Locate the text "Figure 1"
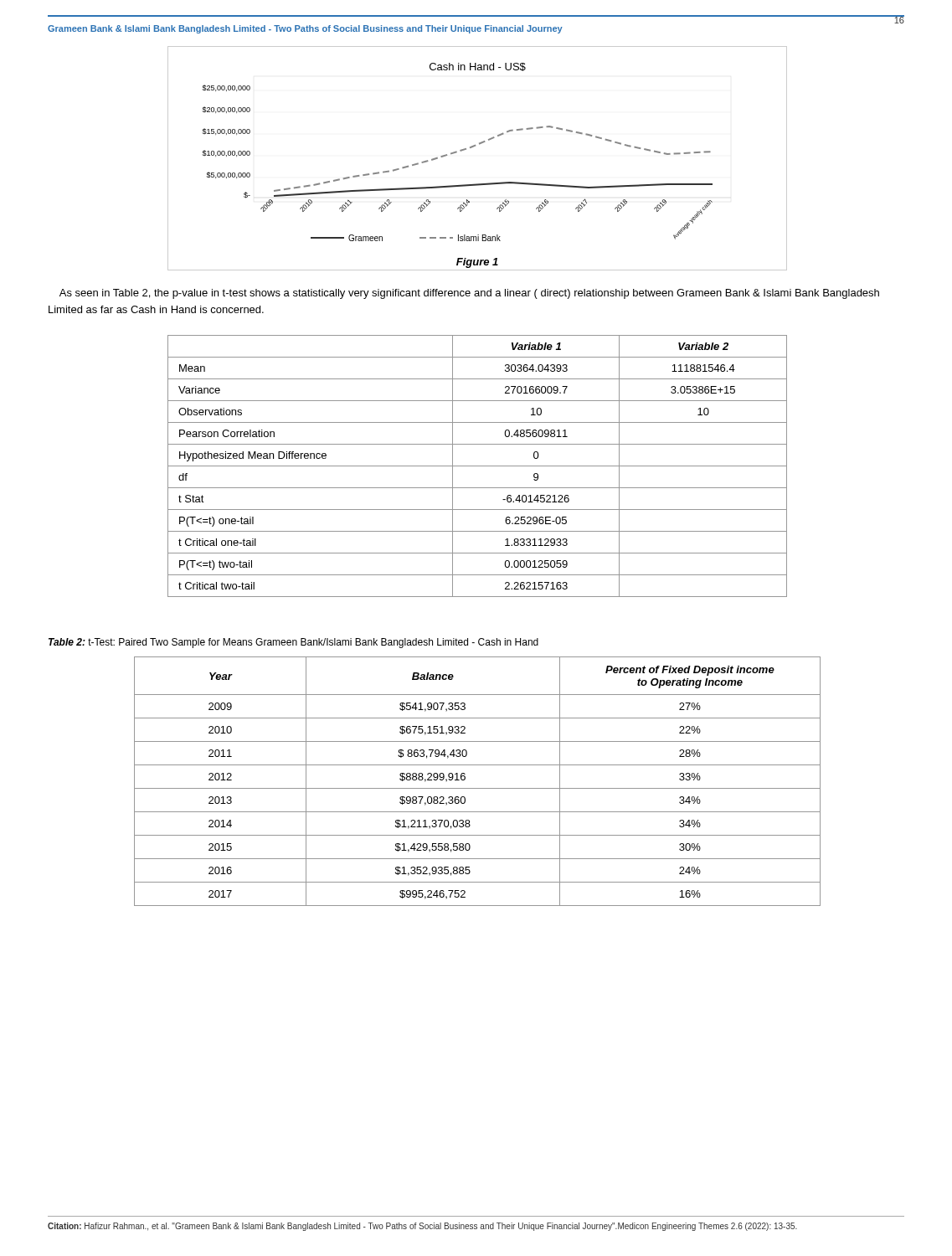Screen dimensions: 1256x952 (x=477, y=262)
